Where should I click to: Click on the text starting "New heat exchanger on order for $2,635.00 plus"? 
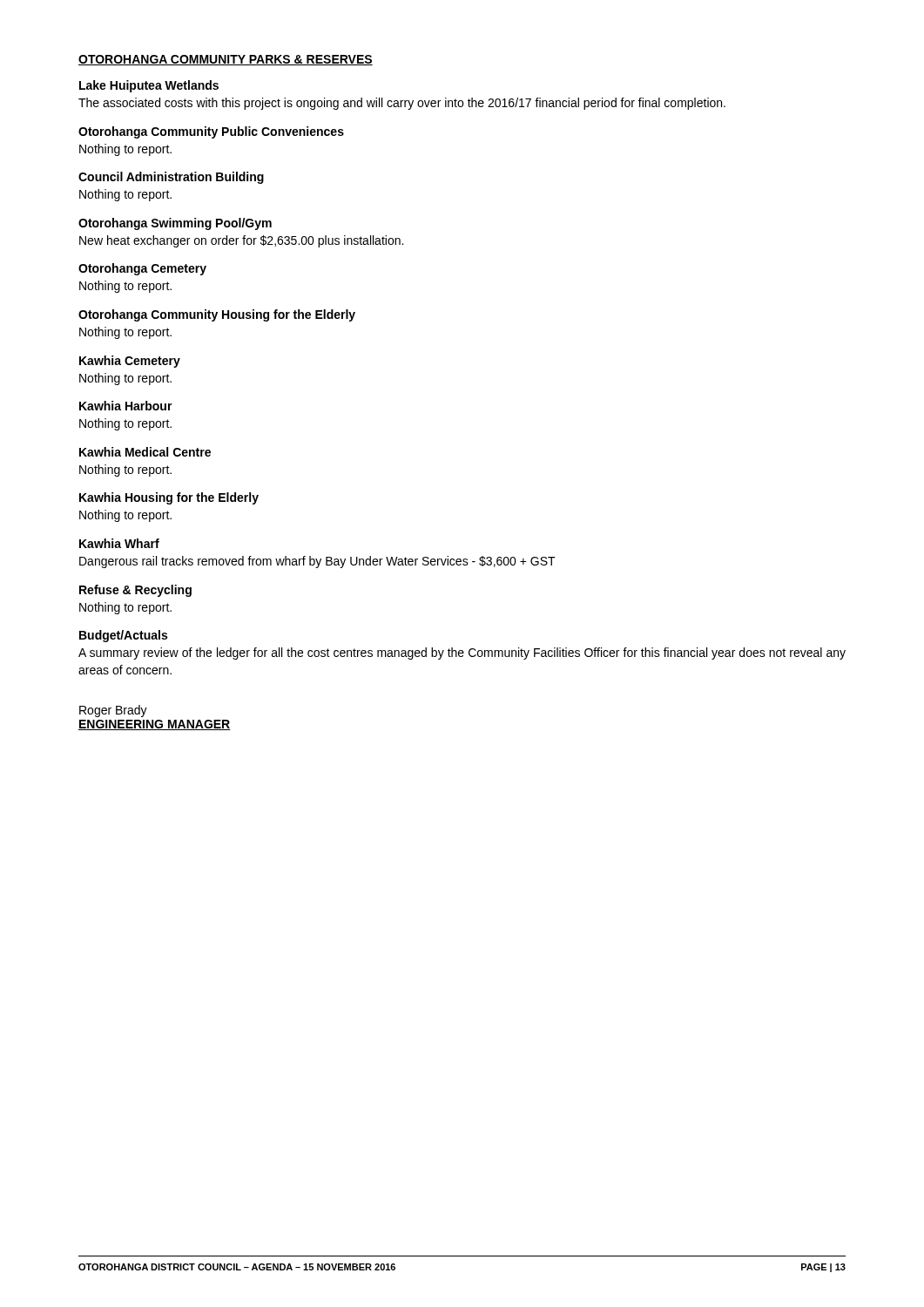pyautogui.click(x=241, y=240)
